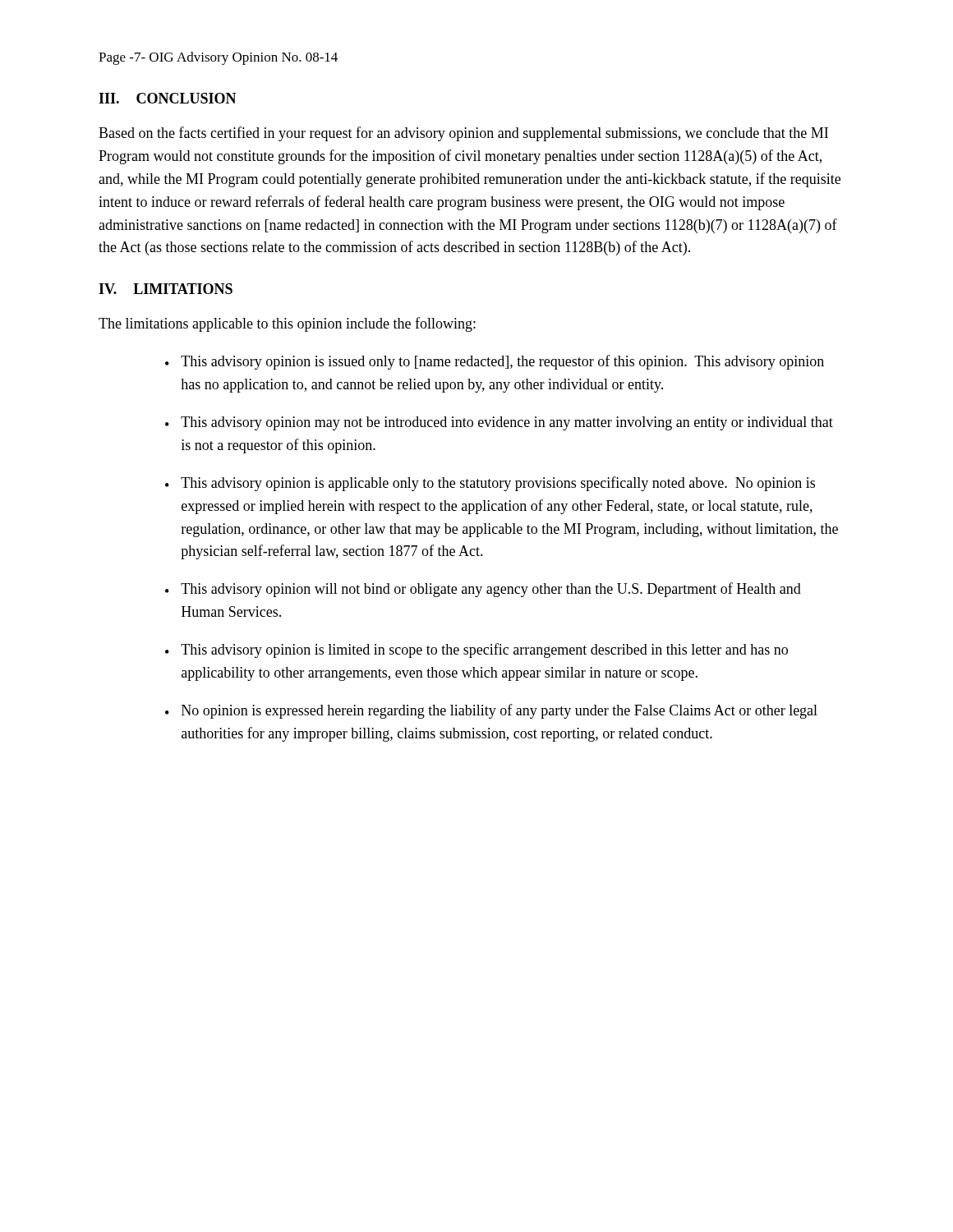The height and width of the screenshot is (1232, 953).
Task: Find the list item containing "• This advisory opinion is limited in scope"
Action: point(505,662)
